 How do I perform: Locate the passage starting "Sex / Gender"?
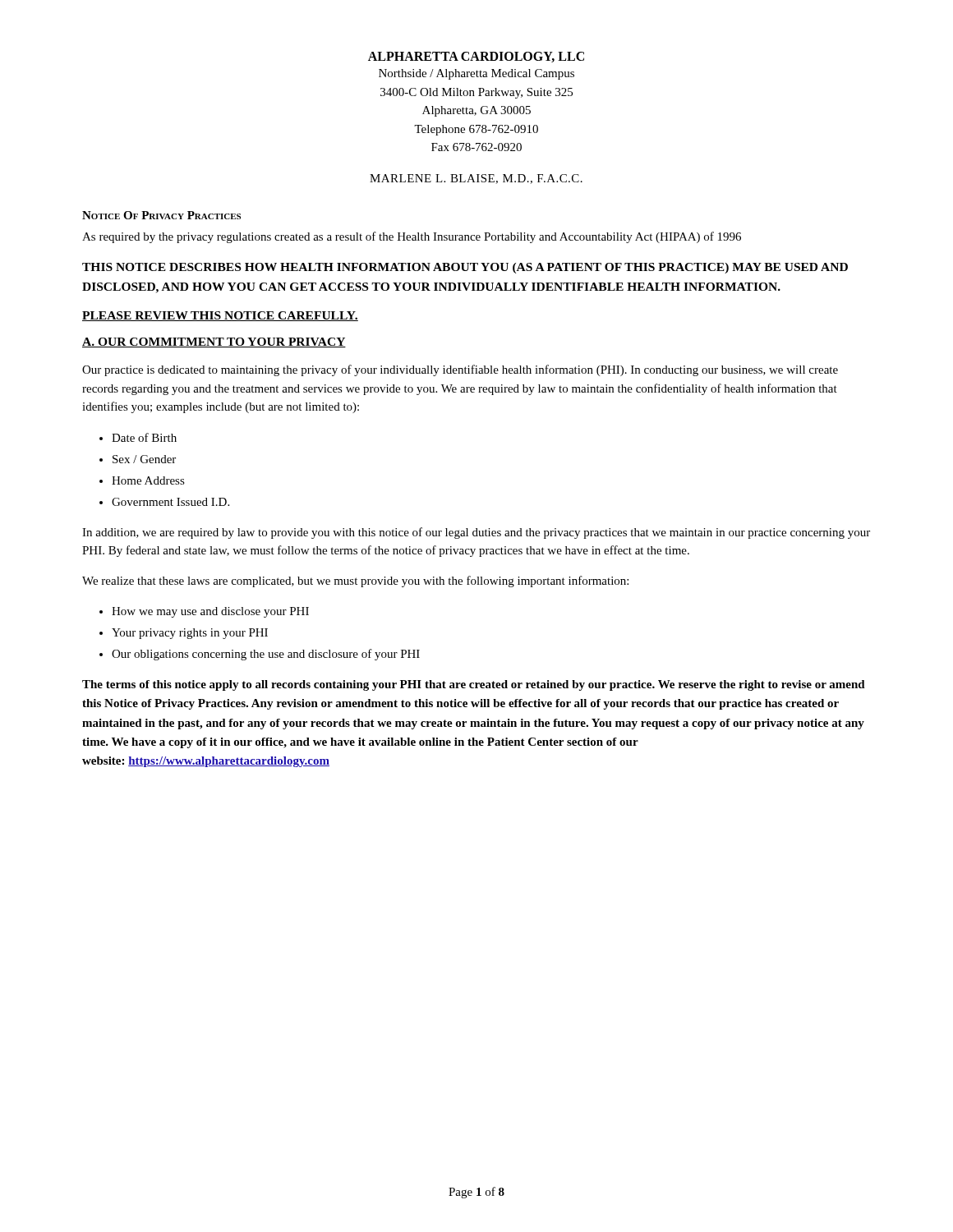144,459
